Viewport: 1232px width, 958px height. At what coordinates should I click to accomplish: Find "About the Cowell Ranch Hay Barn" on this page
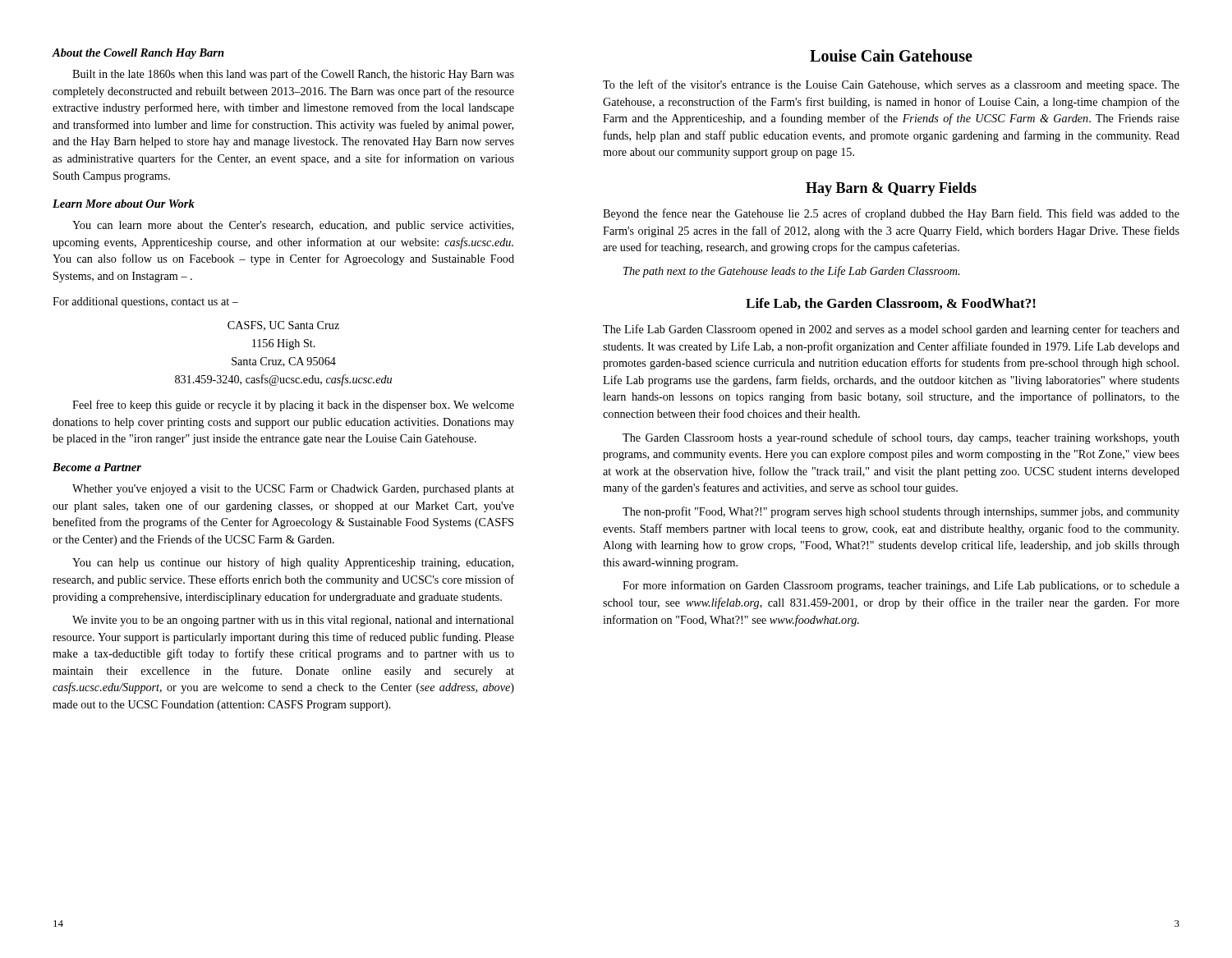pyautogui.click(x=138, y=53)
